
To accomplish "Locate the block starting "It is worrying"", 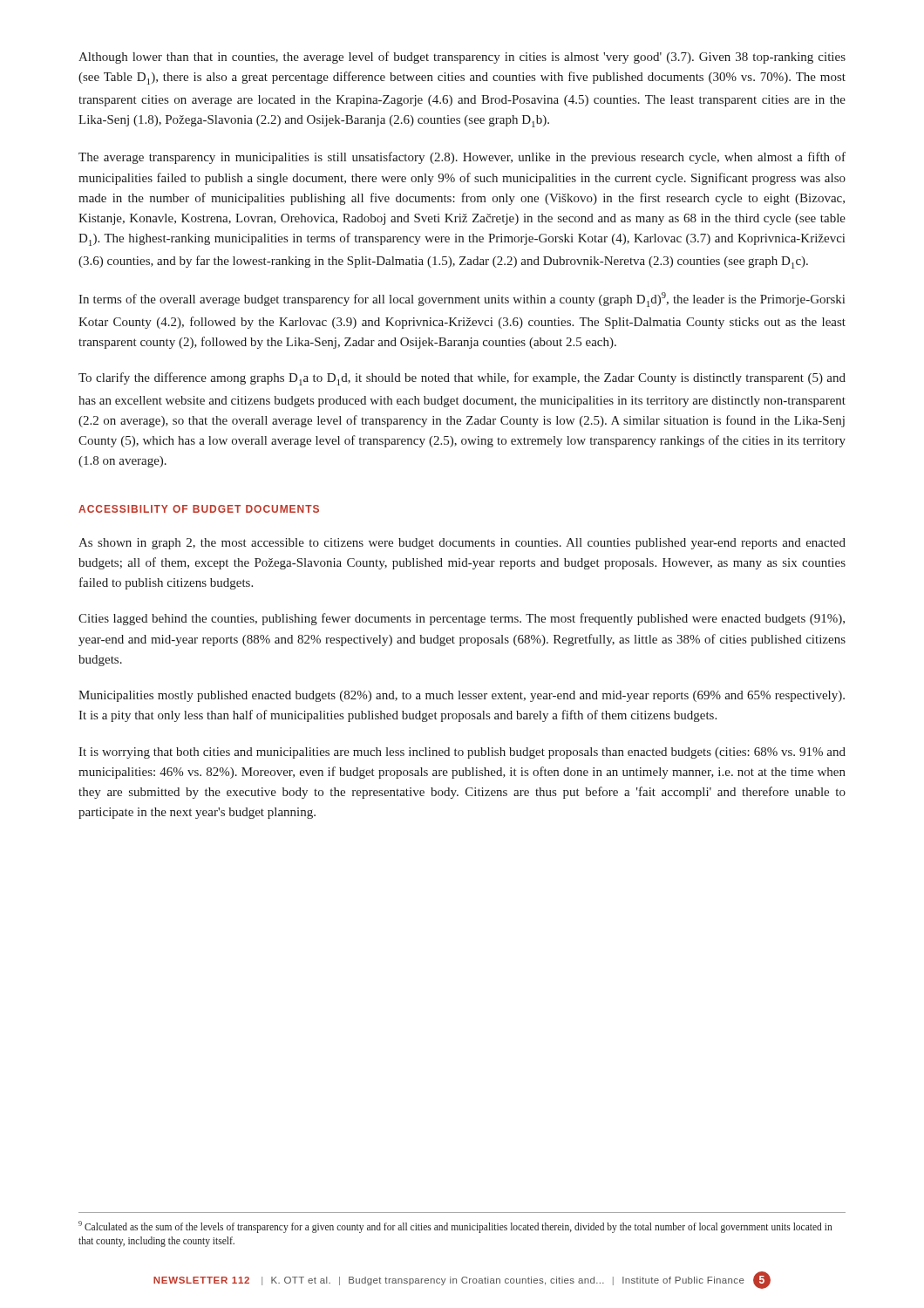I will [x=462, y=782].
